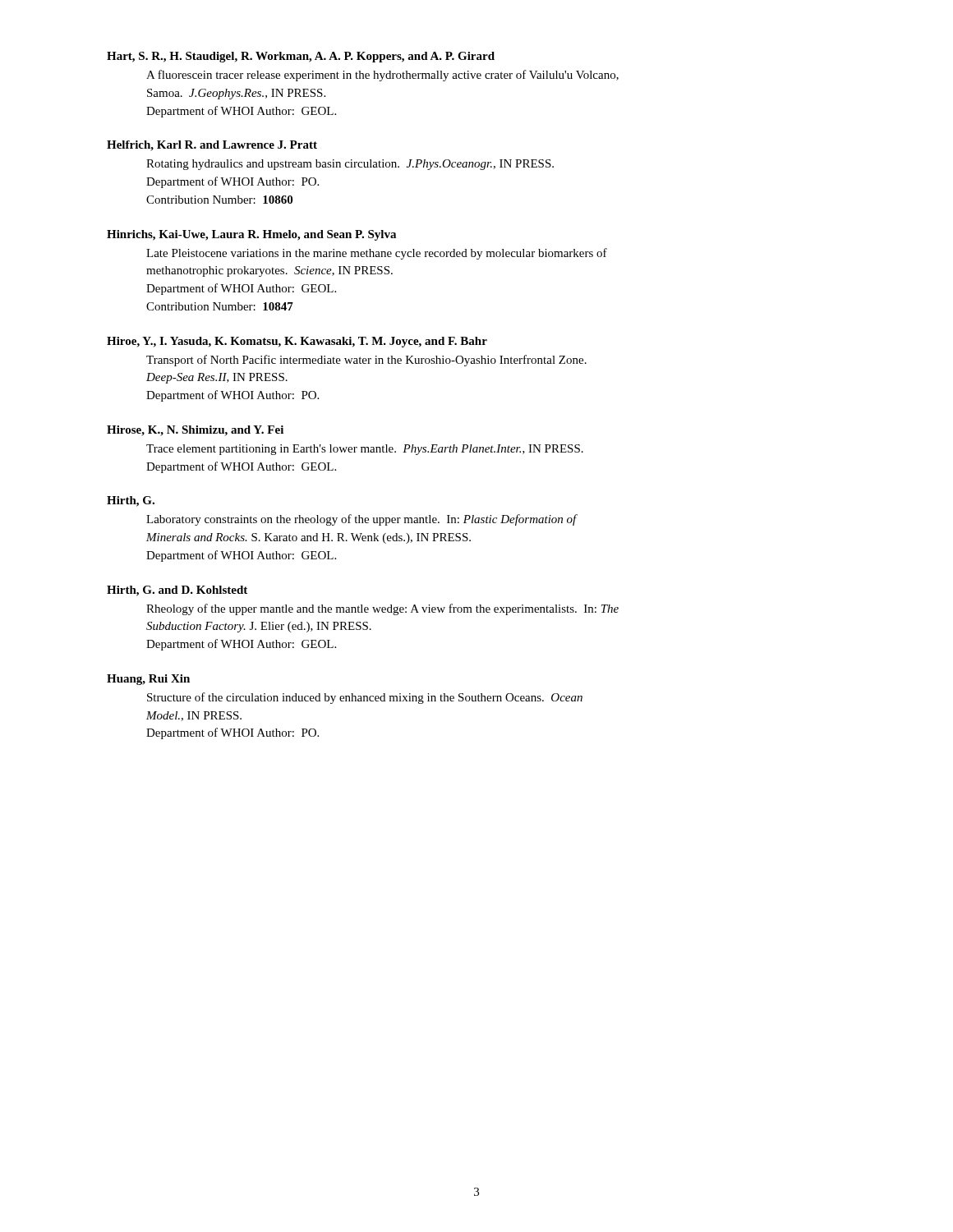
Task: Point to the block beginning "Huang, Rui Xin"
Action: 476,707
